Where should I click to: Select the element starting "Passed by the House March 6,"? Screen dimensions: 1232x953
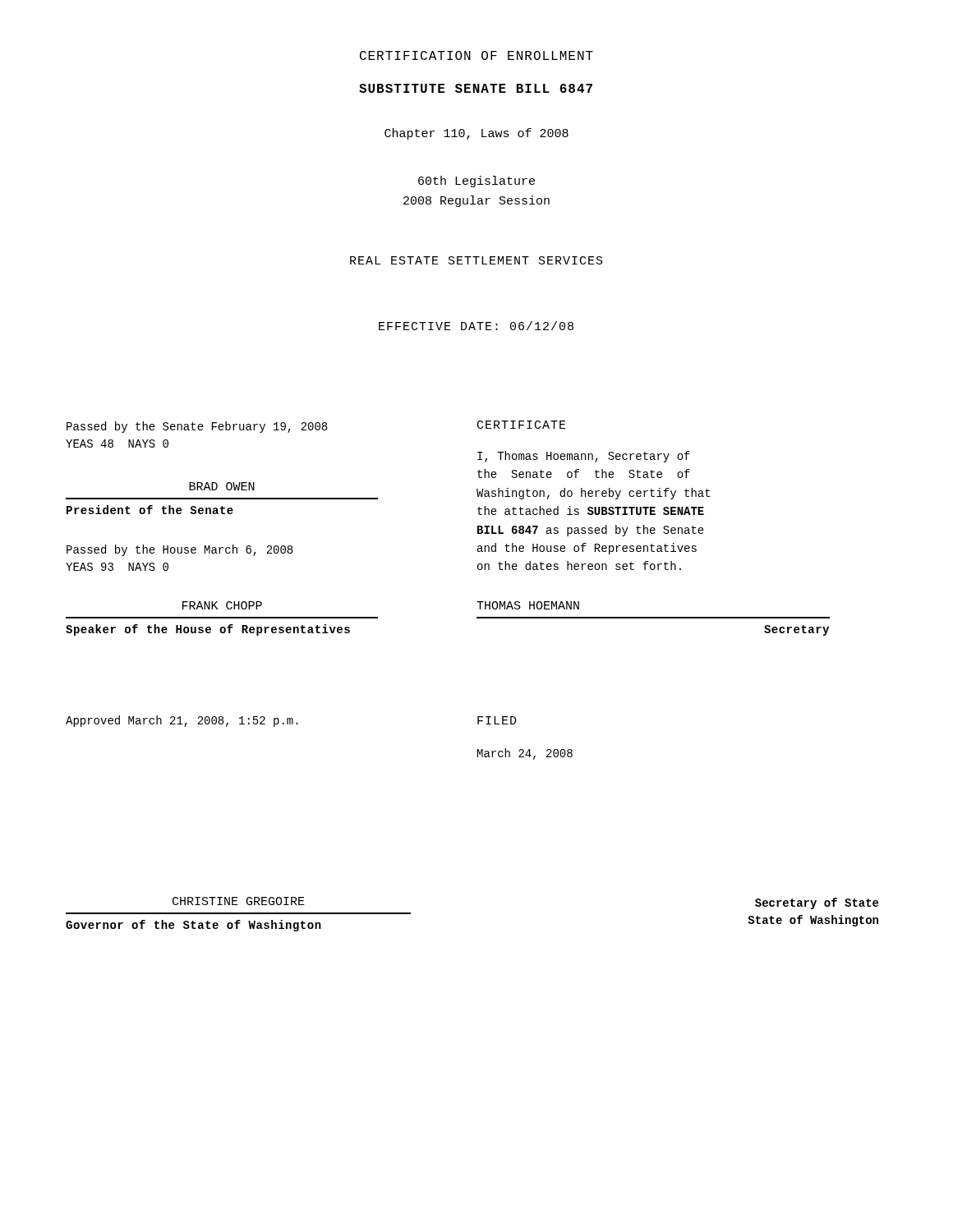coord(180,559)
